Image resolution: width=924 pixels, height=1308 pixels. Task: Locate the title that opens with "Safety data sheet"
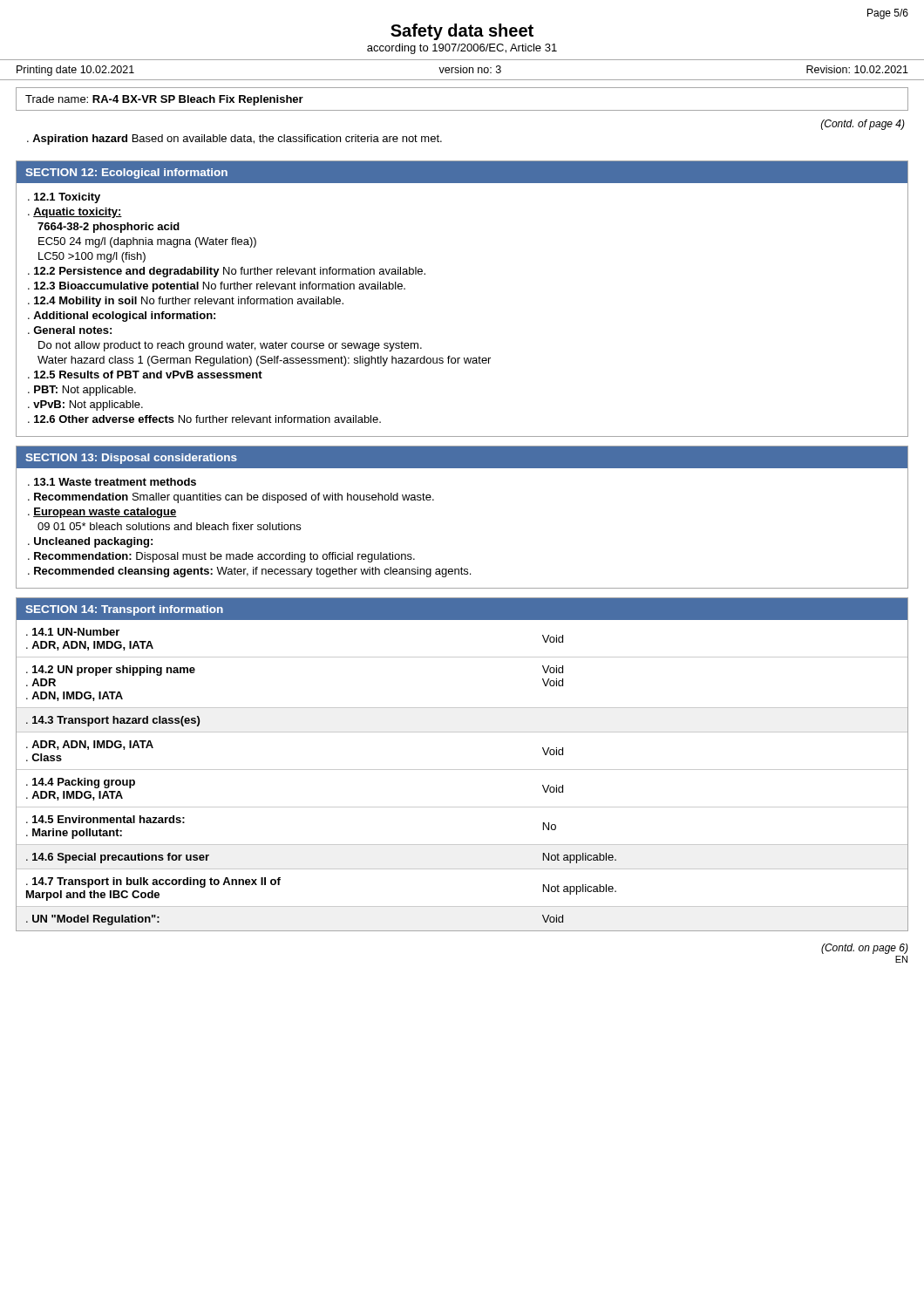(462, 37)
